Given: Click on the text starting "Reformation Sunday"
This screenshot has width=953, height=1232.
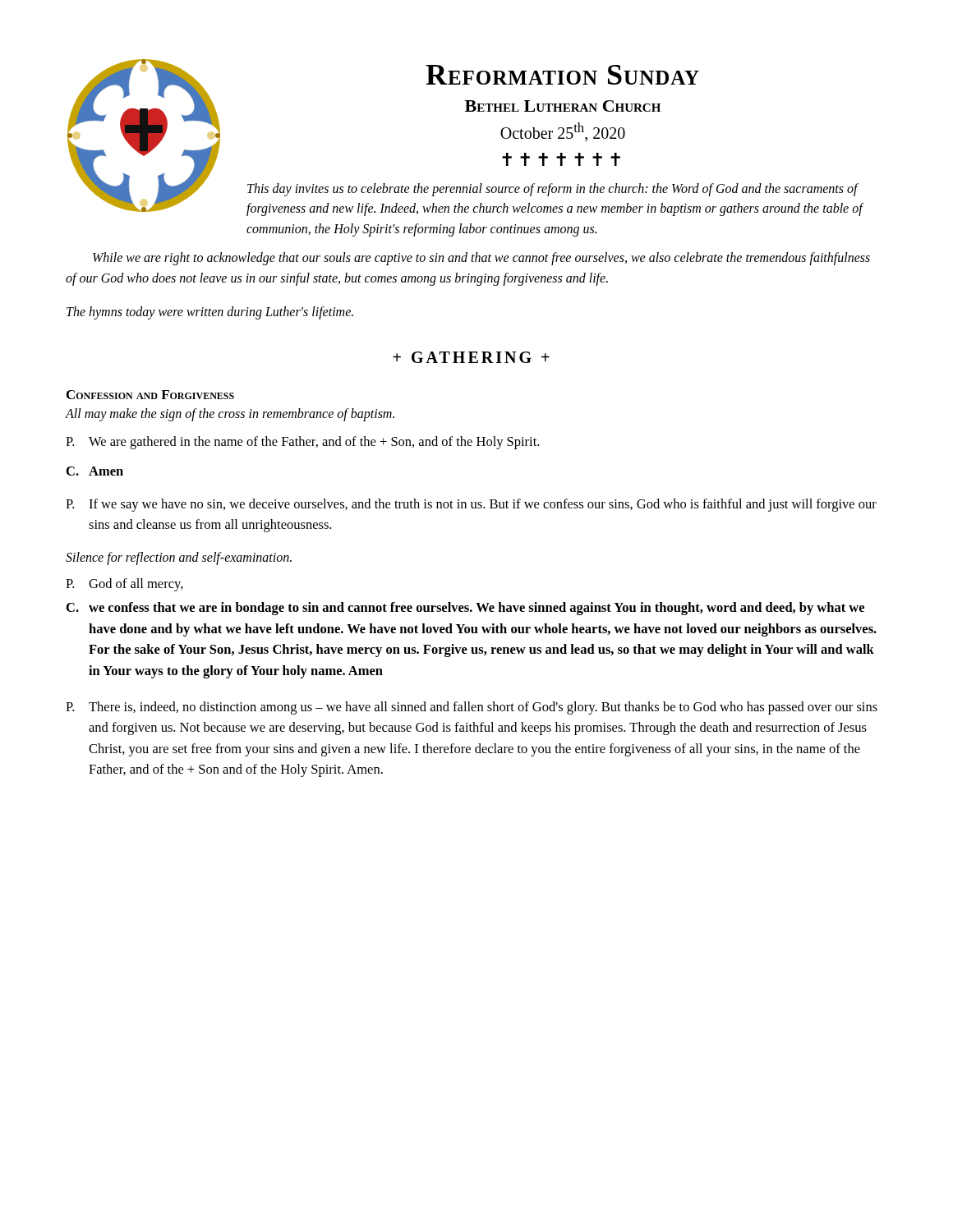Looking at the screenshot, I should tap(563, 75).
